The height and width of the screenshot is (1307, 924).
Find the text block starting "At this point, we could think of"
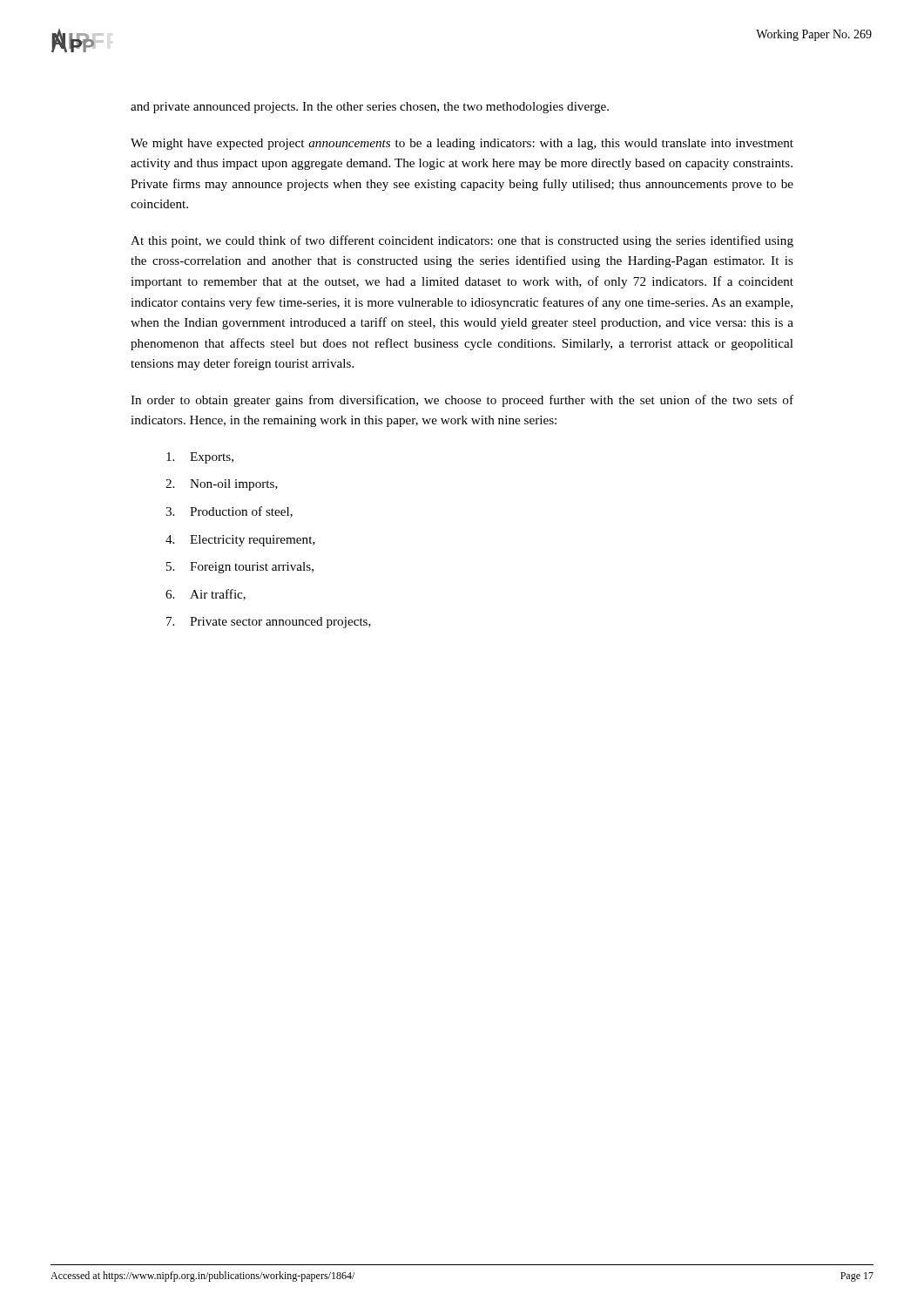(462, 302)
